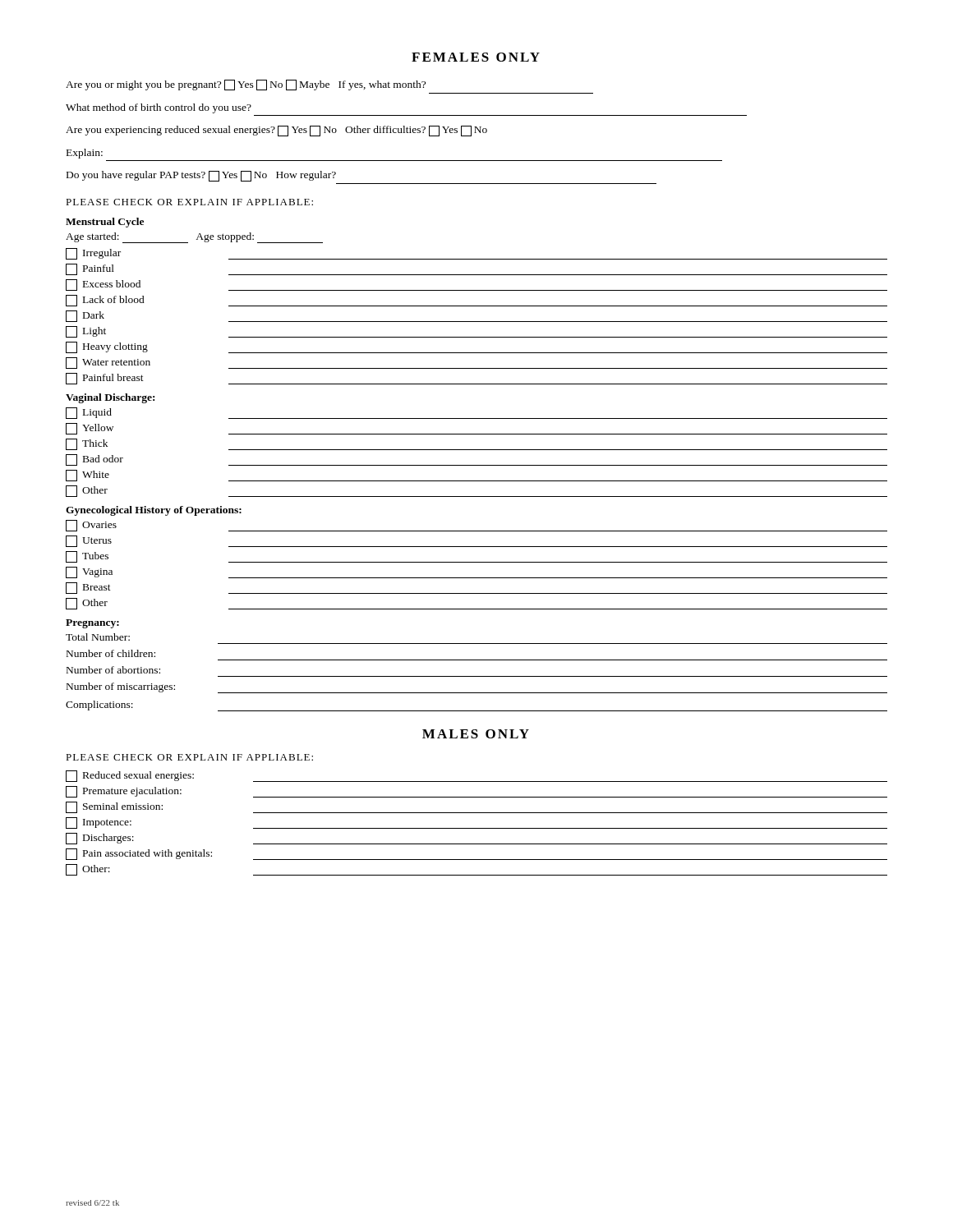Select the section header containing "Gynecological History of Operations:"
Image resolution: width=953 pixels, height=1232 pixels.
click(154, 510)
